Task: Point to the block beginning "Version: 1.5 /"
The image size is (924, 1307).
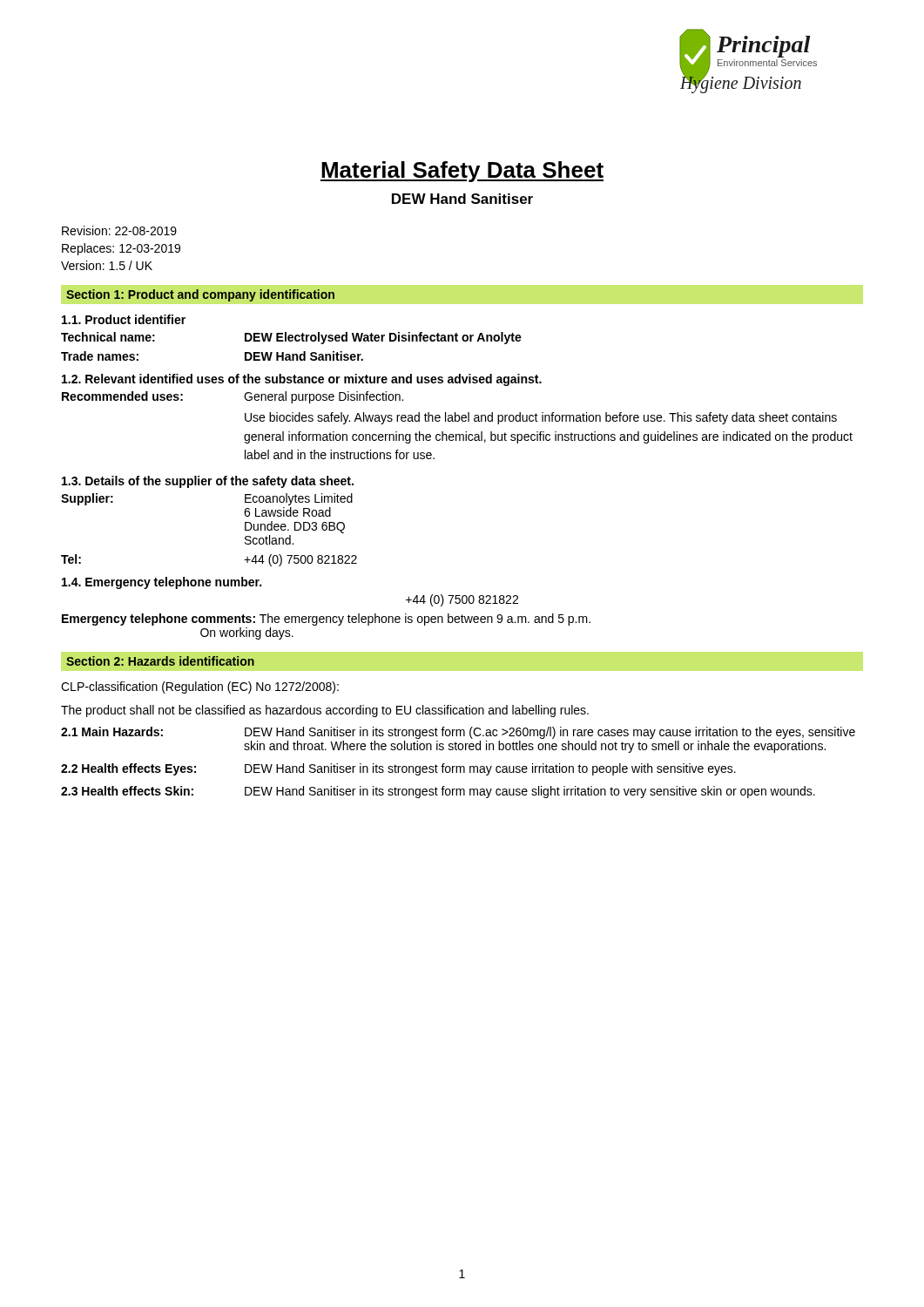Action: click(x=107, y=266)
